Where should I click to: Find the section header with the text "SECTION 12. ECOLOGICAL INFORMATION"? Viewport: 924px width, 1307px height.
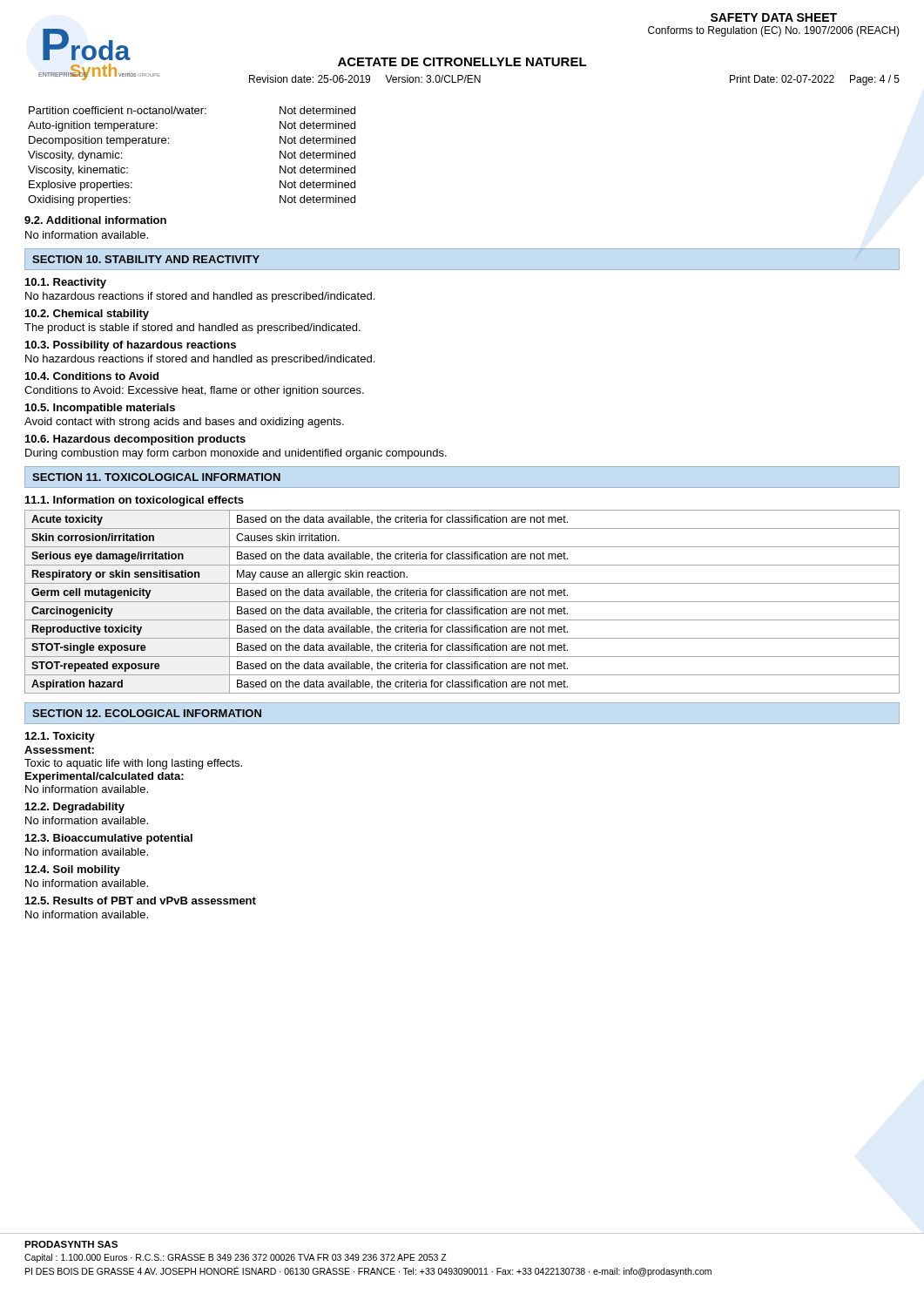tap(147, 713)
